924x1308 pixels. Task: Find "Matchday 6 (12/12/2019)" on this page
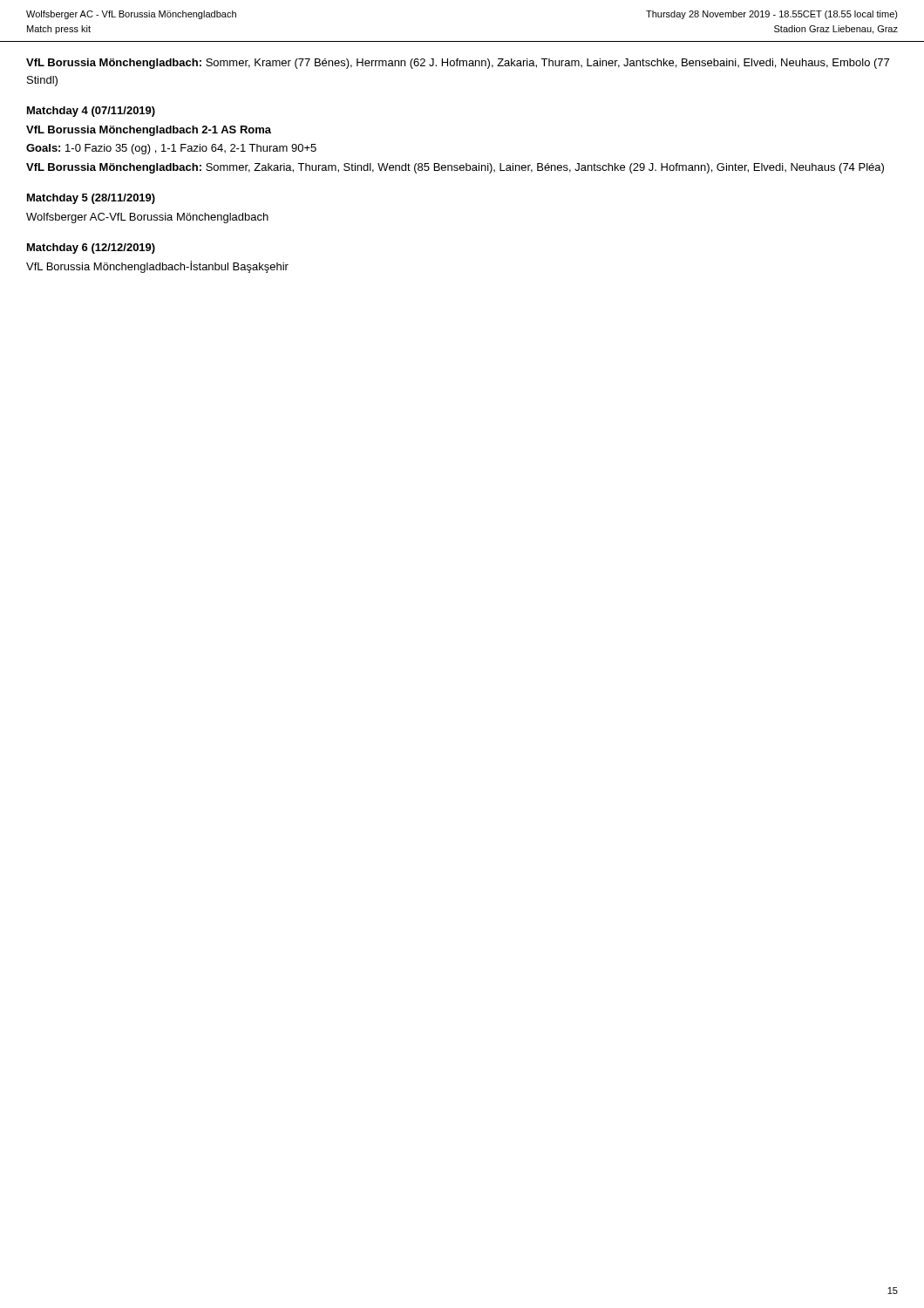(91, 247)
